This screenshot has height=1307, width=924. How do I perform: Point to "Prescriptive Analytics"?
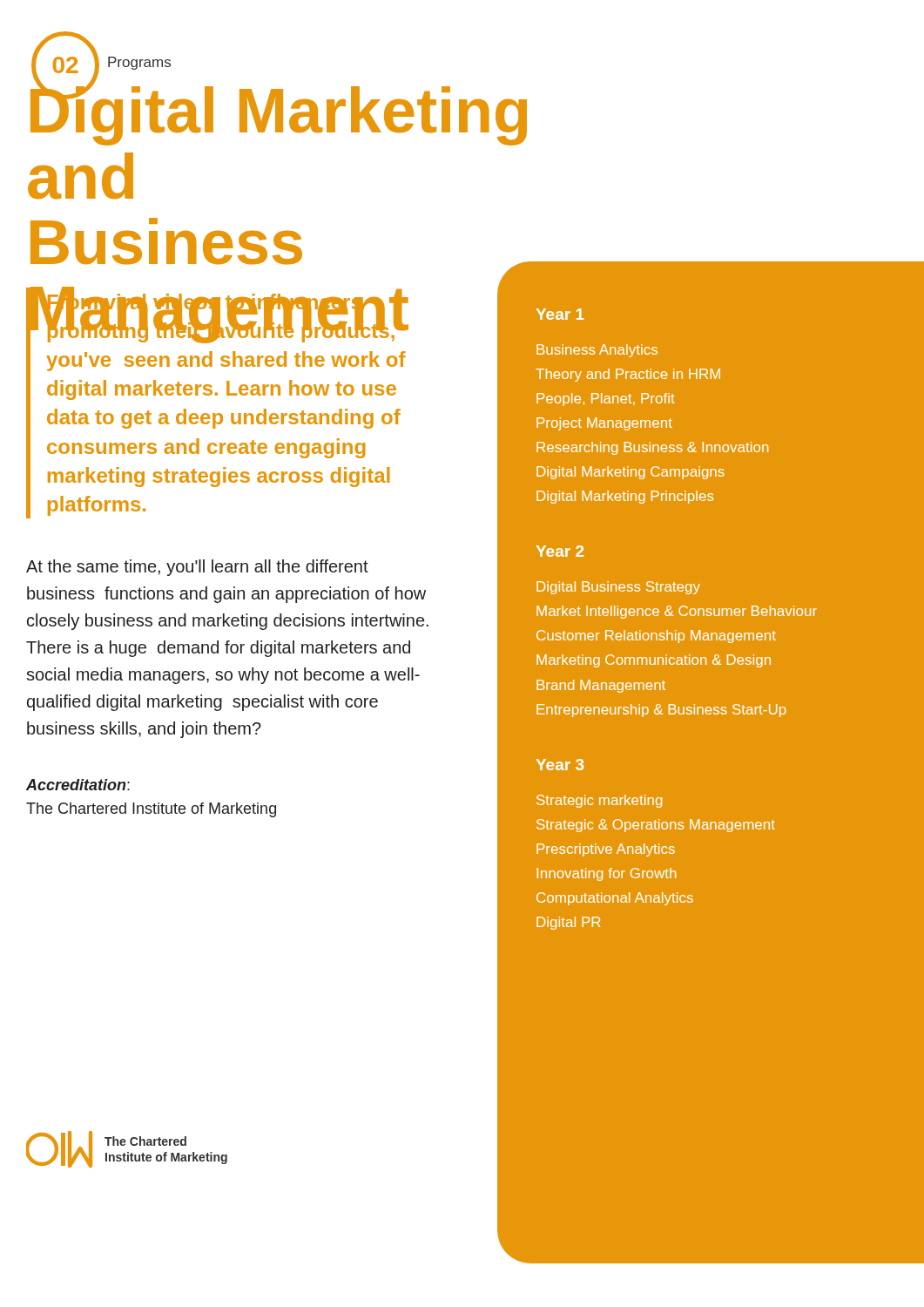[x=605, y=849]
